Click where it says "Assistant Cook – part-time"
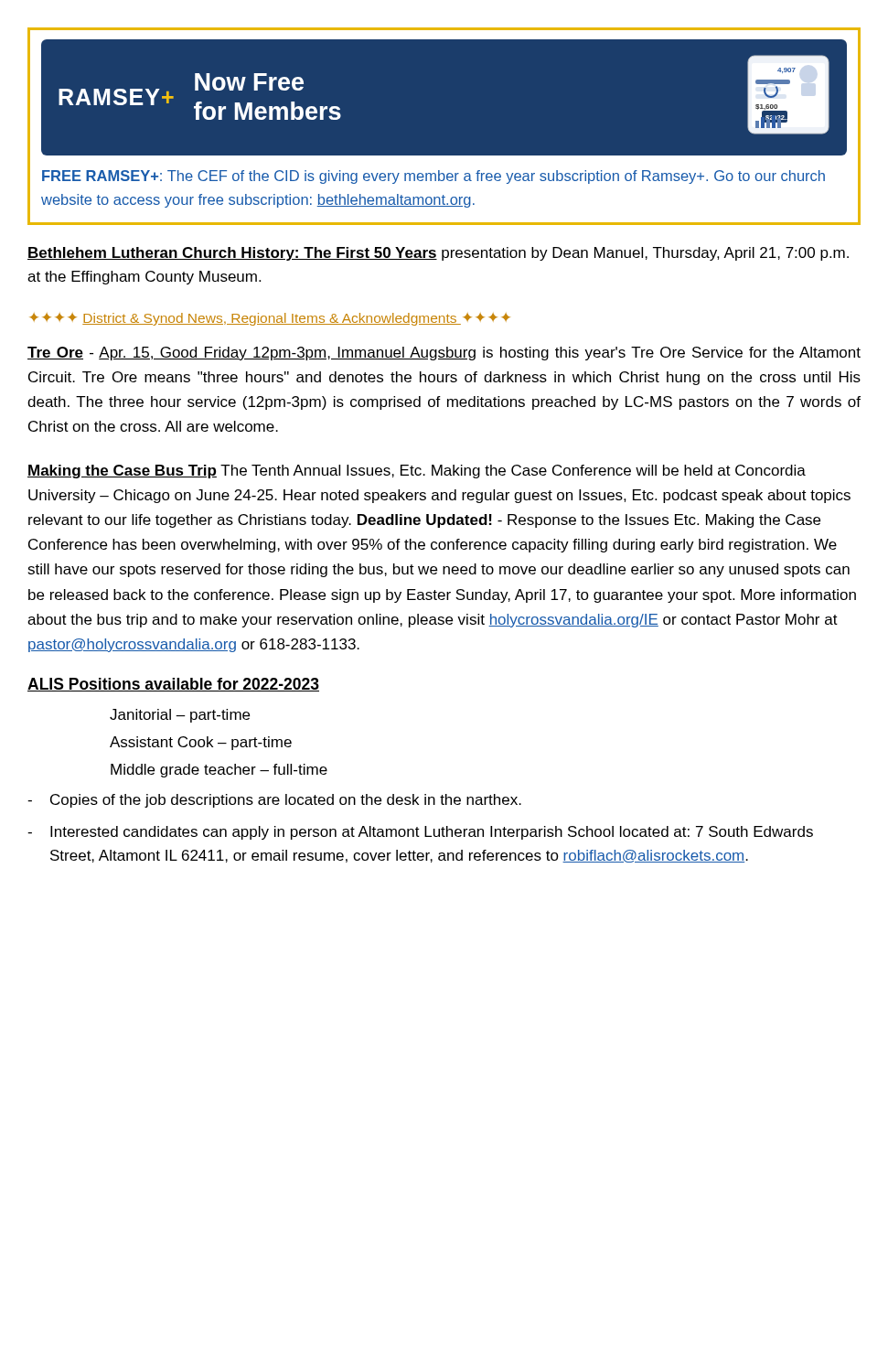The height and width of the screenshot is (1372, 888). 201,742
